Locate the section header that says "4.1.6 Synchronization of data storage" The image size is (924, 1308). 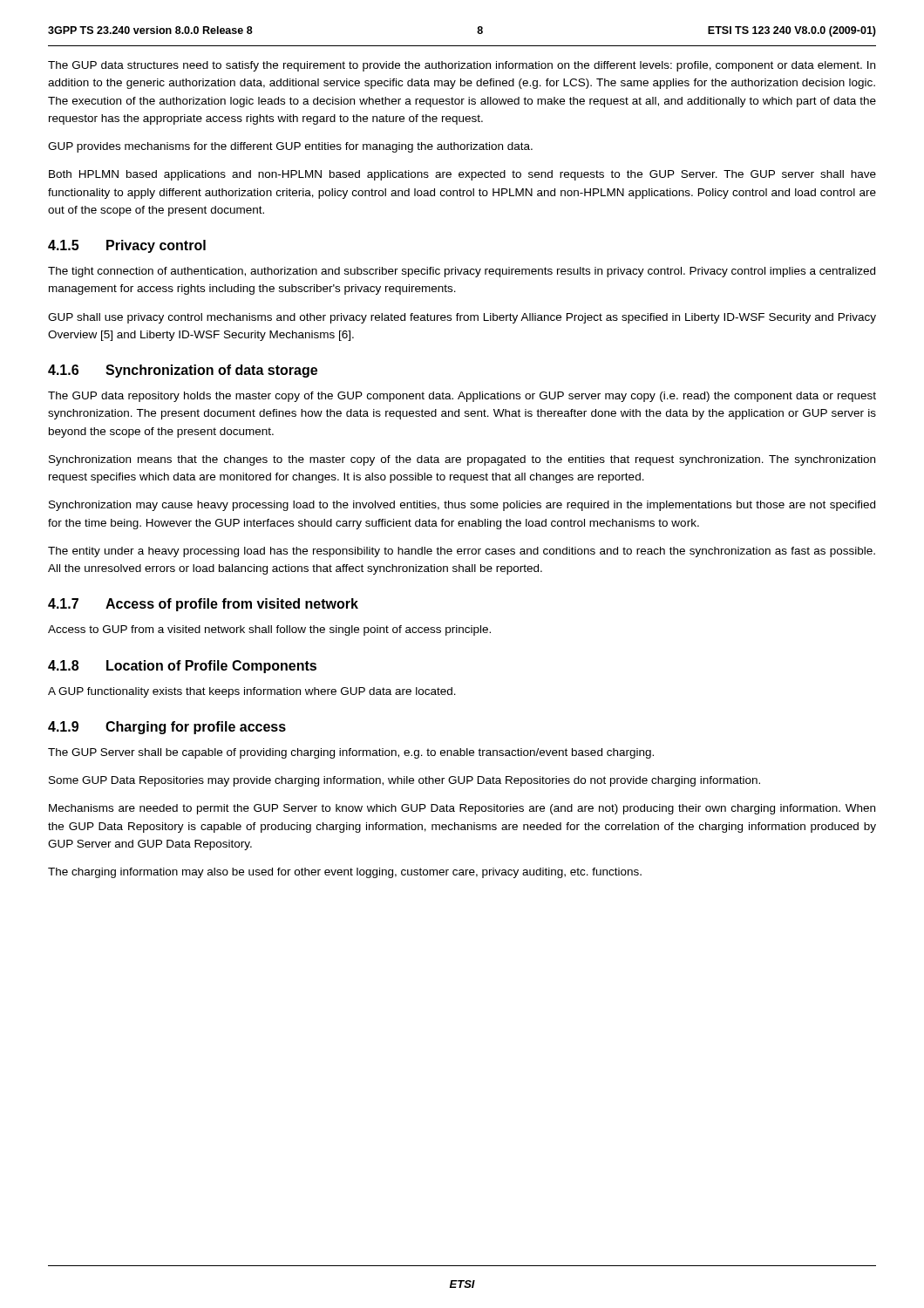(x=183, y=371)
